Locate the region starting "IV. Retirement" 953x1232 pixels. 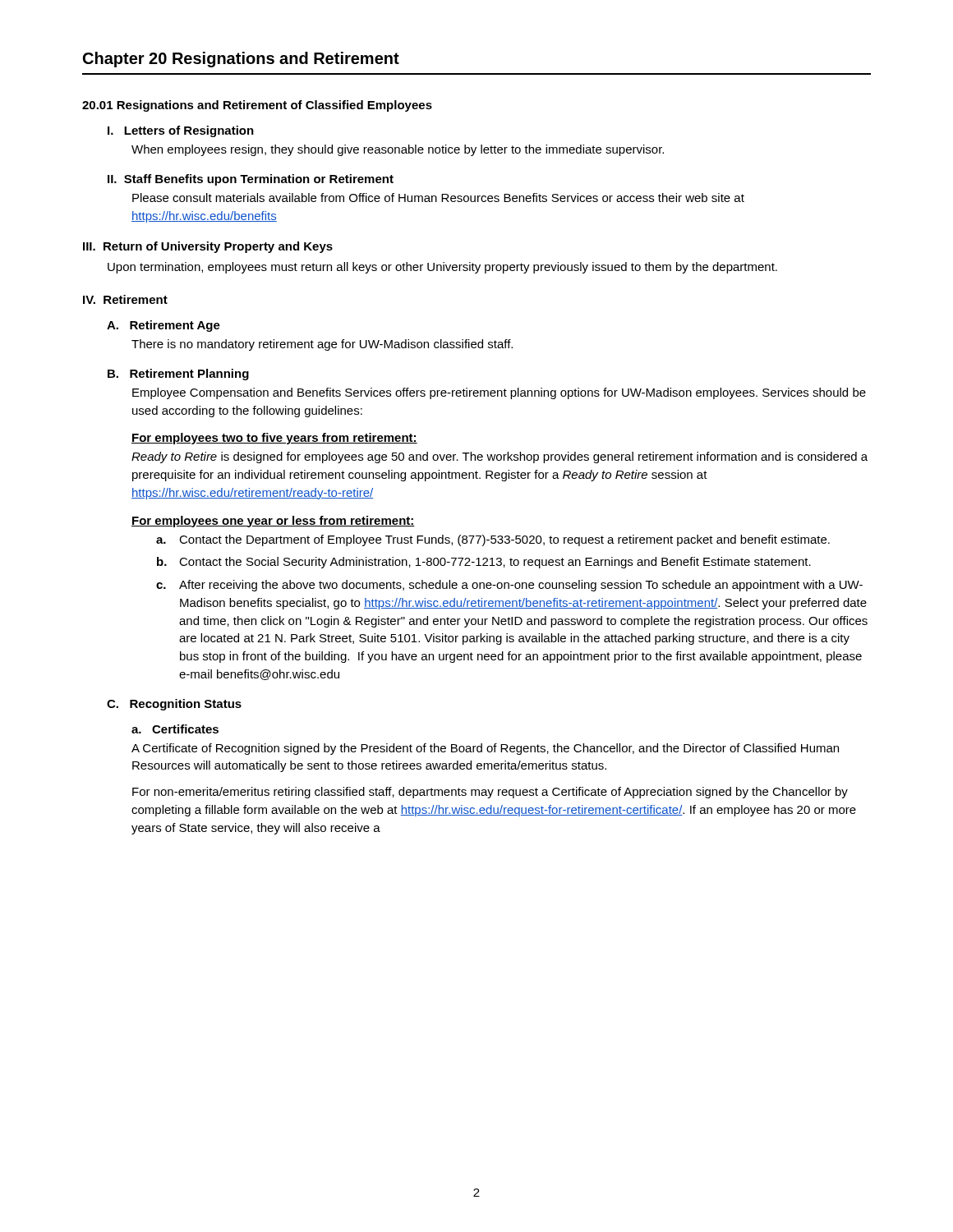point(125,299)
